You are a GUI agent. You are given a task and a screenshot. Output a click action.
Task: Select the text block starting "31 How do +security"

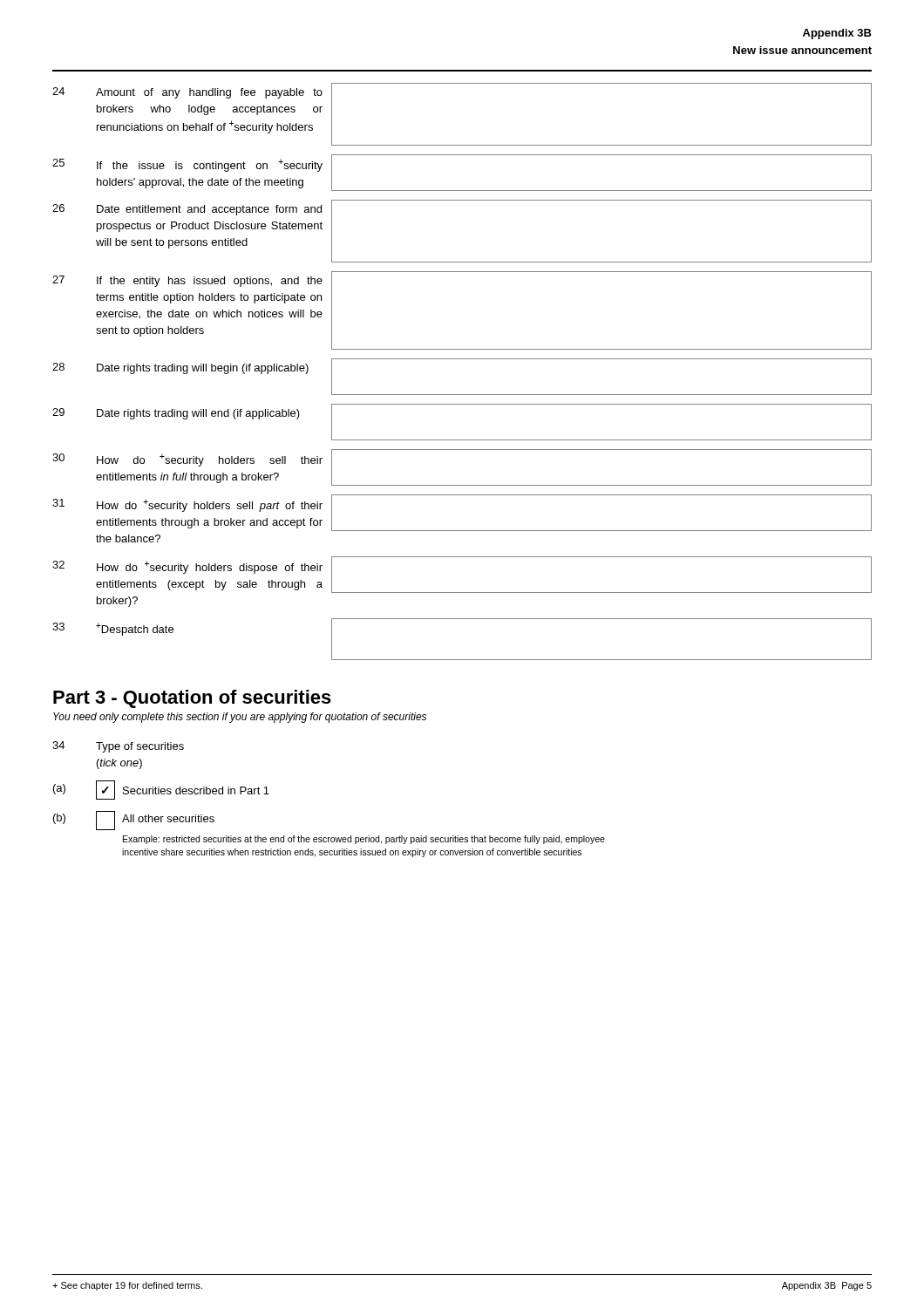point(462,521)
